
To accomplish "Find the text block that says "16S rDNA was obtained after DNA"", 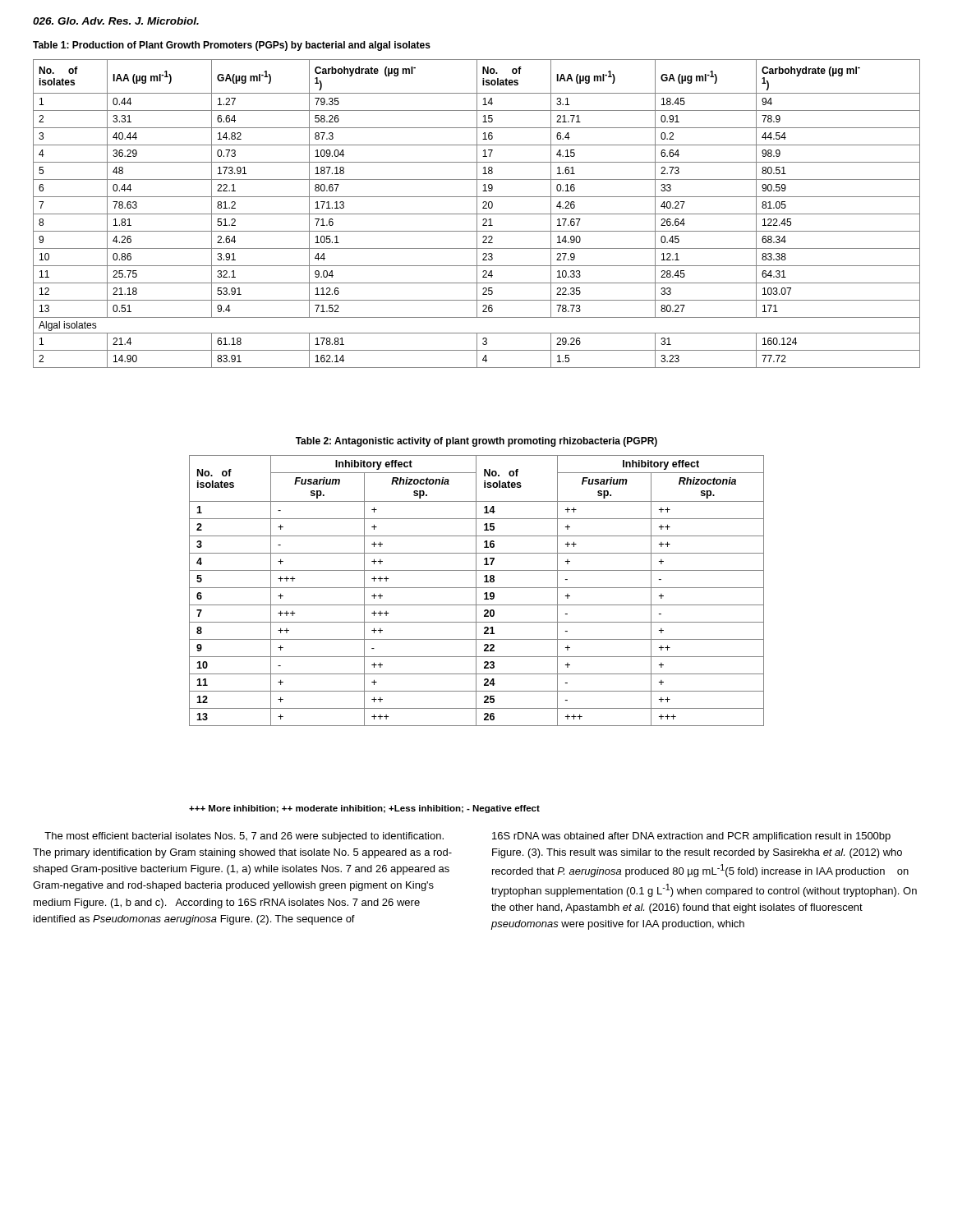I will point(704,880).
